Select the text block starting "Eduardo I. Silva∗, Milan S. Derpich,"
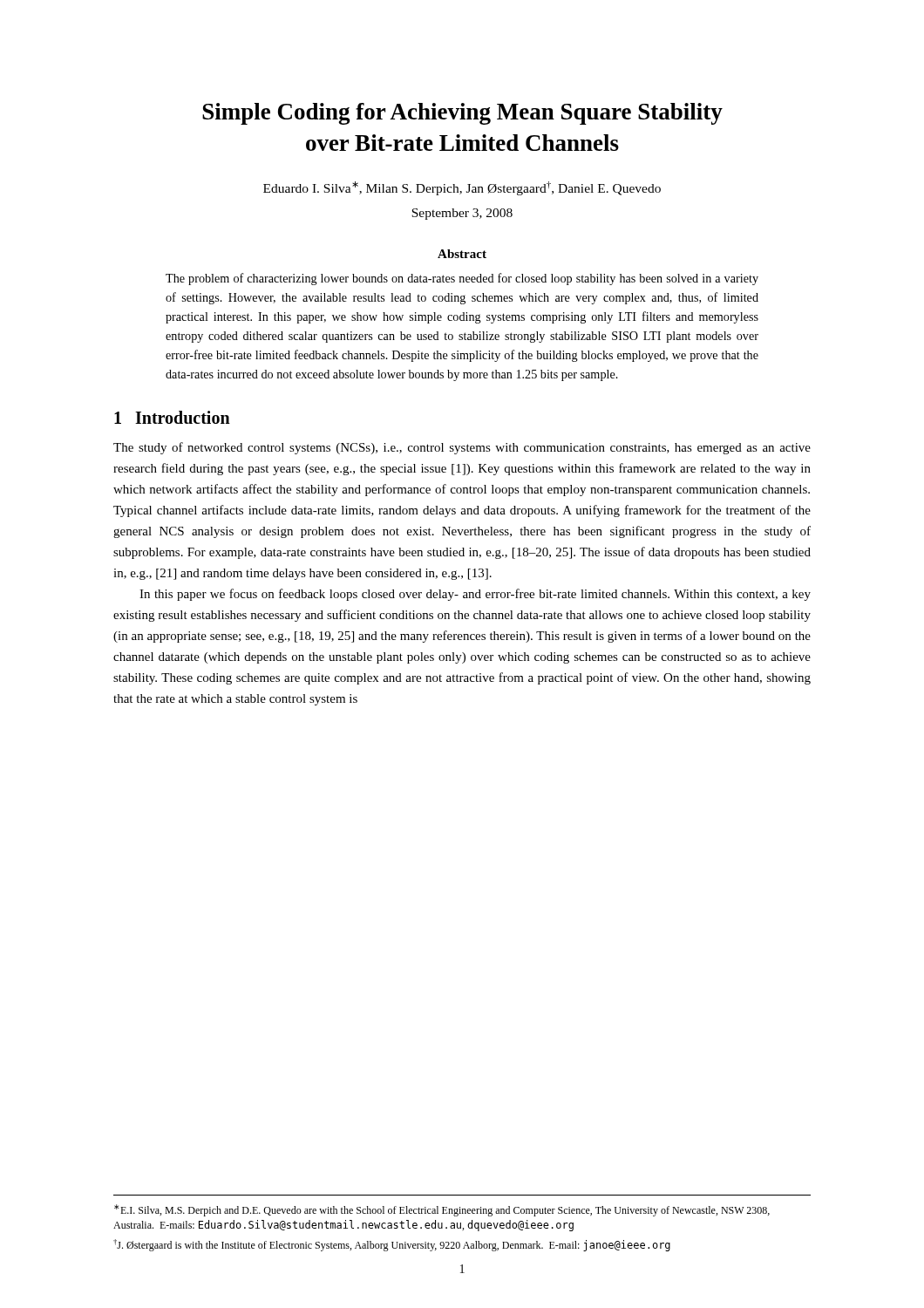Screen dimensions: 1308x924 462,187
